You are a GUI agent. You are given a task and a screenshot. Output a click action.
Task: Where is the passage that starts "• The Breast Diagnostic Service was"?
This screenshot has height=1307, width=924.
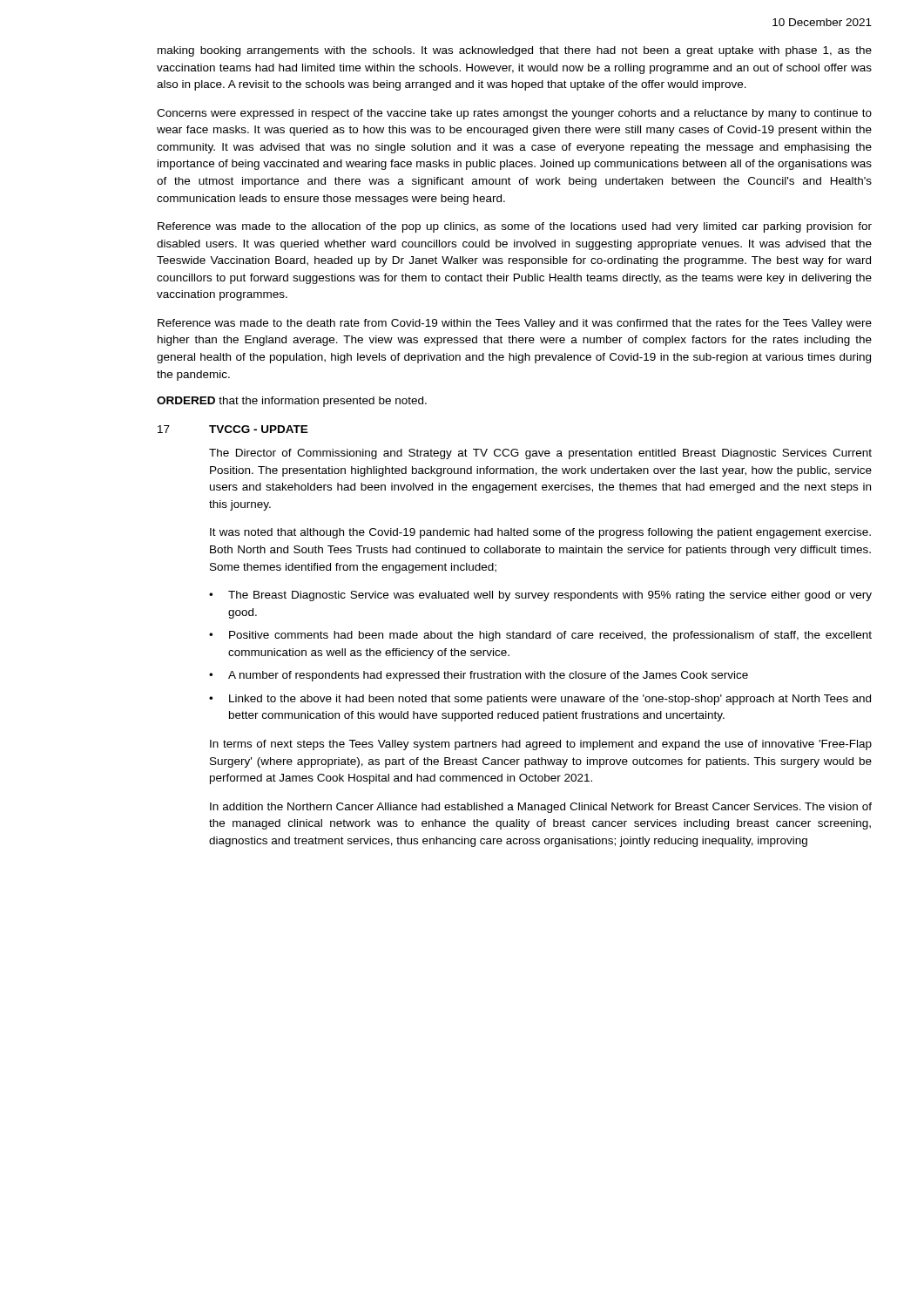(x=540, y=604)
